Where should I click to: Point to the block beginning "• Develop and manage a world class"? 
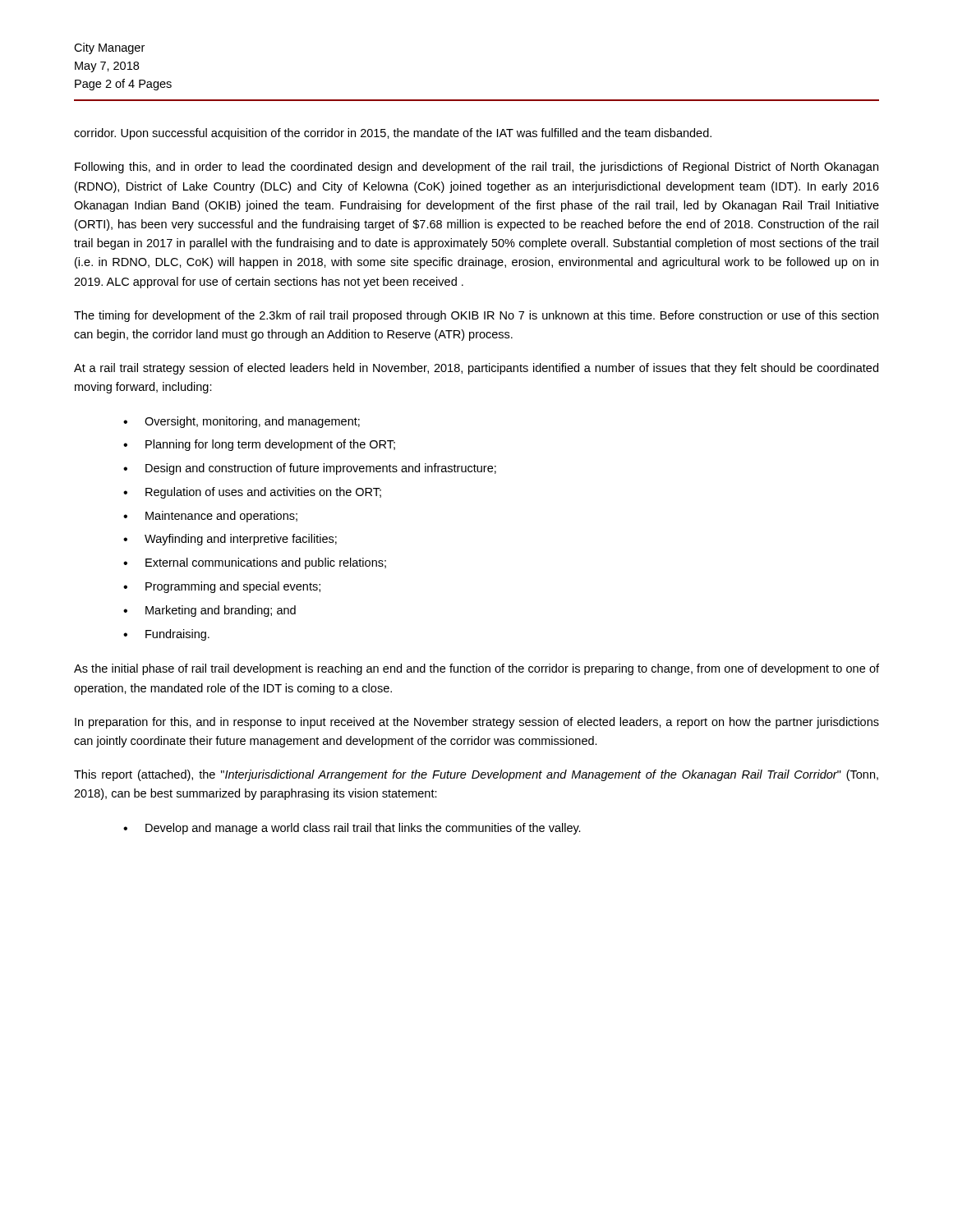point(352,829)
